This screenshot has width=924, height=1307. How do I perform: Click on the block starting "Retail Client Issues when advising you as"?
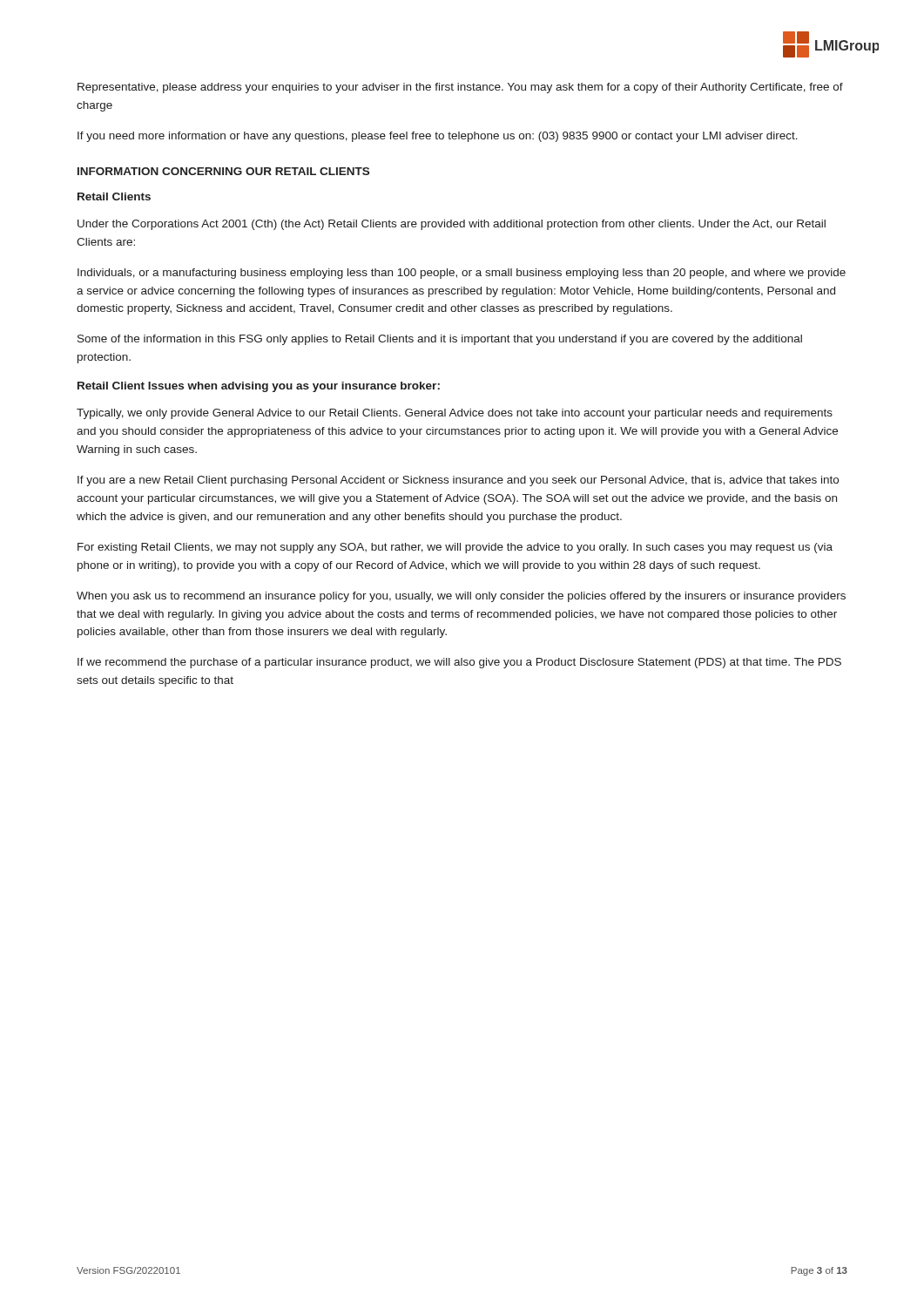(x=259, y=386)
